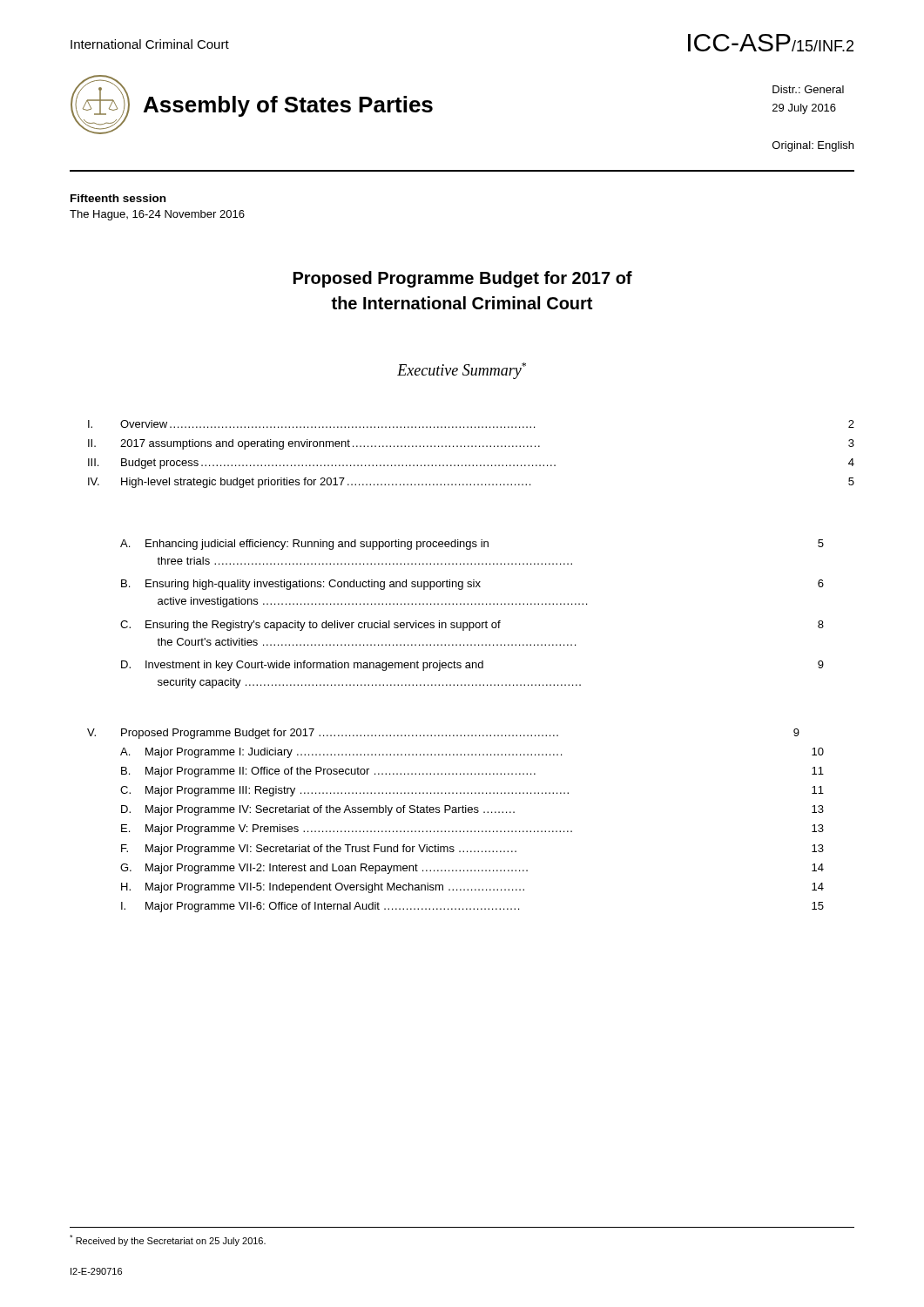This screenshot has width=924, height=1307.
Task: Point to the block beginning "Received by the Secretariat on 25 July"
Action: 168,1240
